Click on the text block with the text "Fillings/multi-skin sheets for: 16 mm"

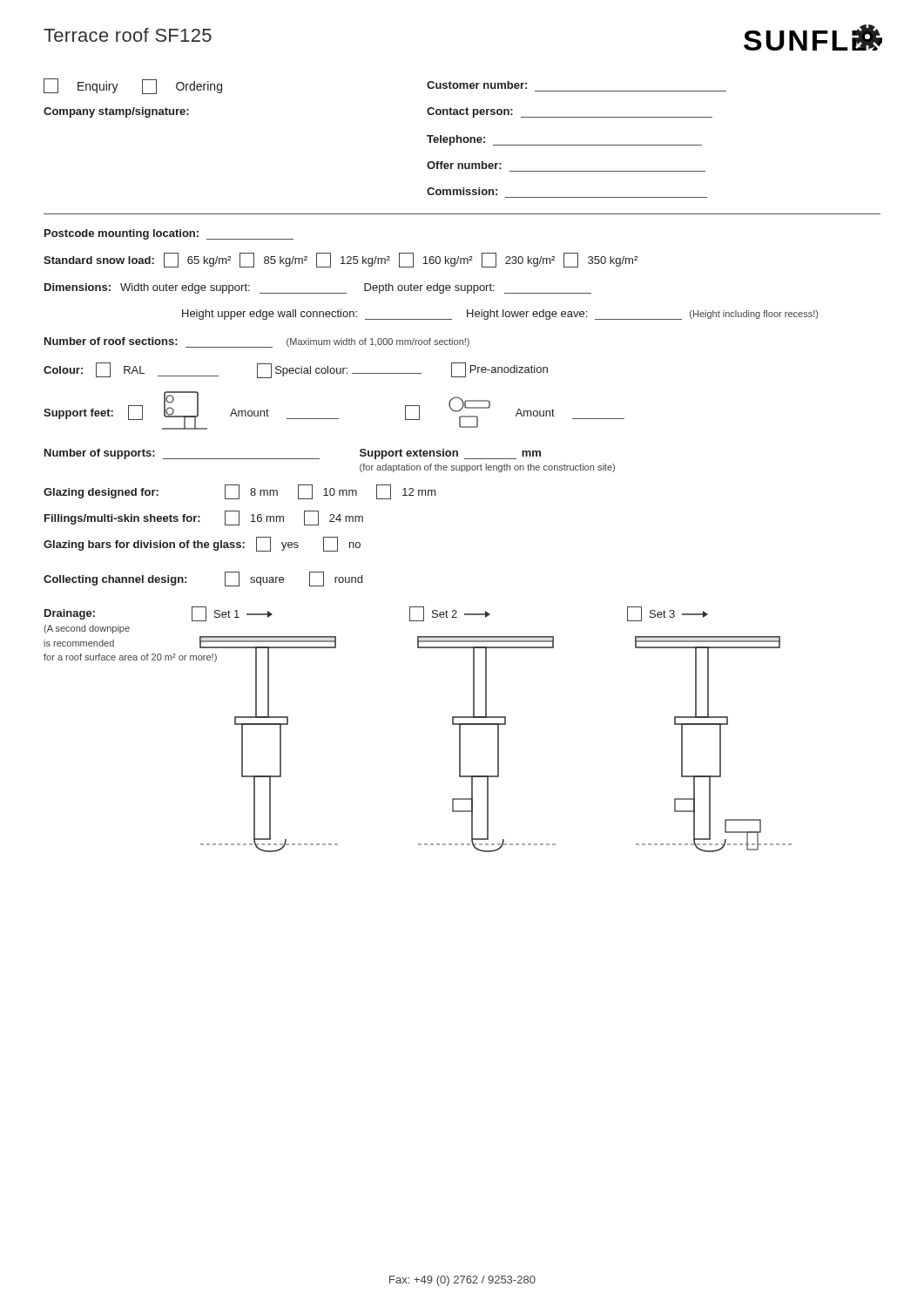click(204, 518)
